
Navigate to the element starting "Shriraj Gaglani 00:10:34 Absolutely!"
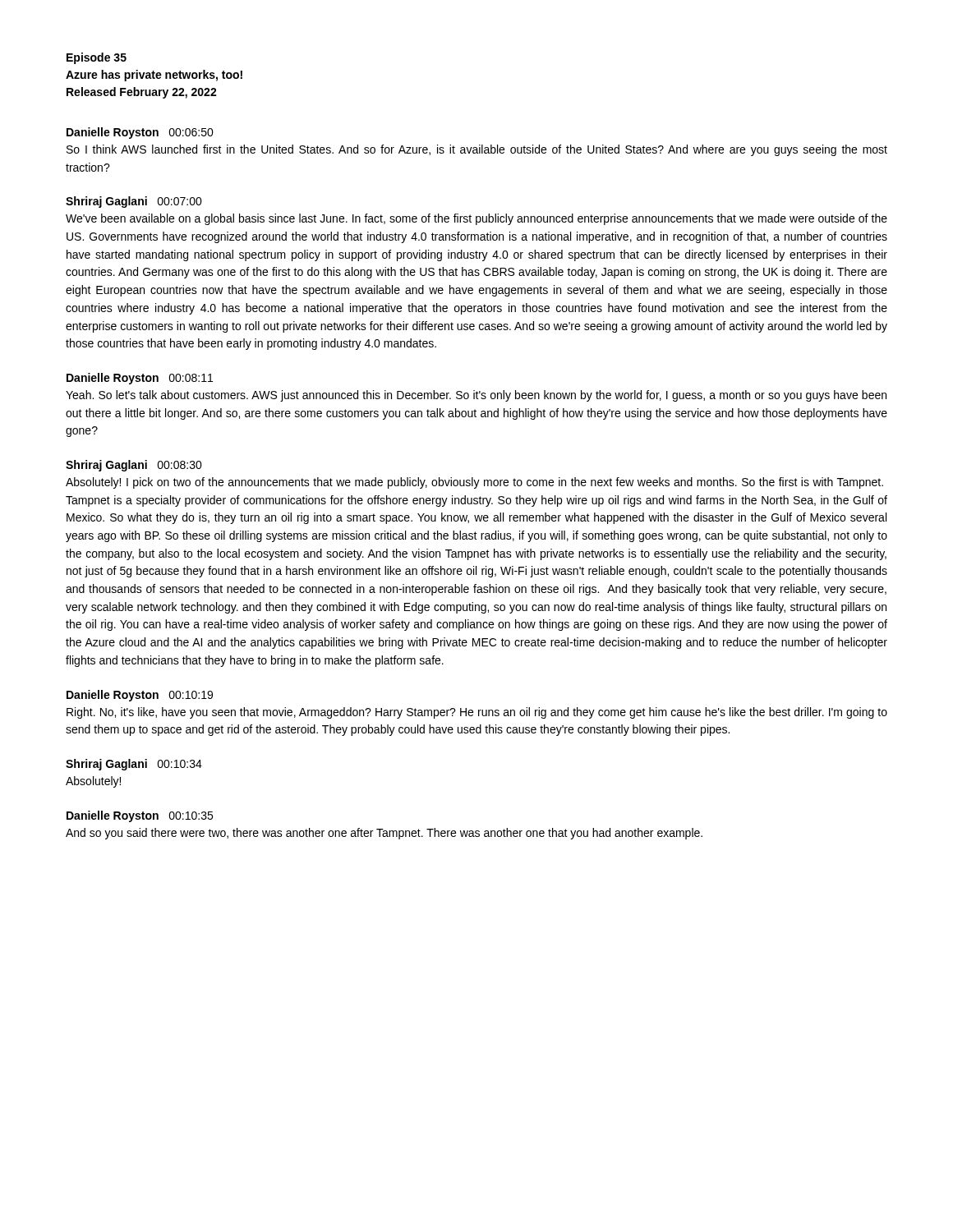point(134,765)
